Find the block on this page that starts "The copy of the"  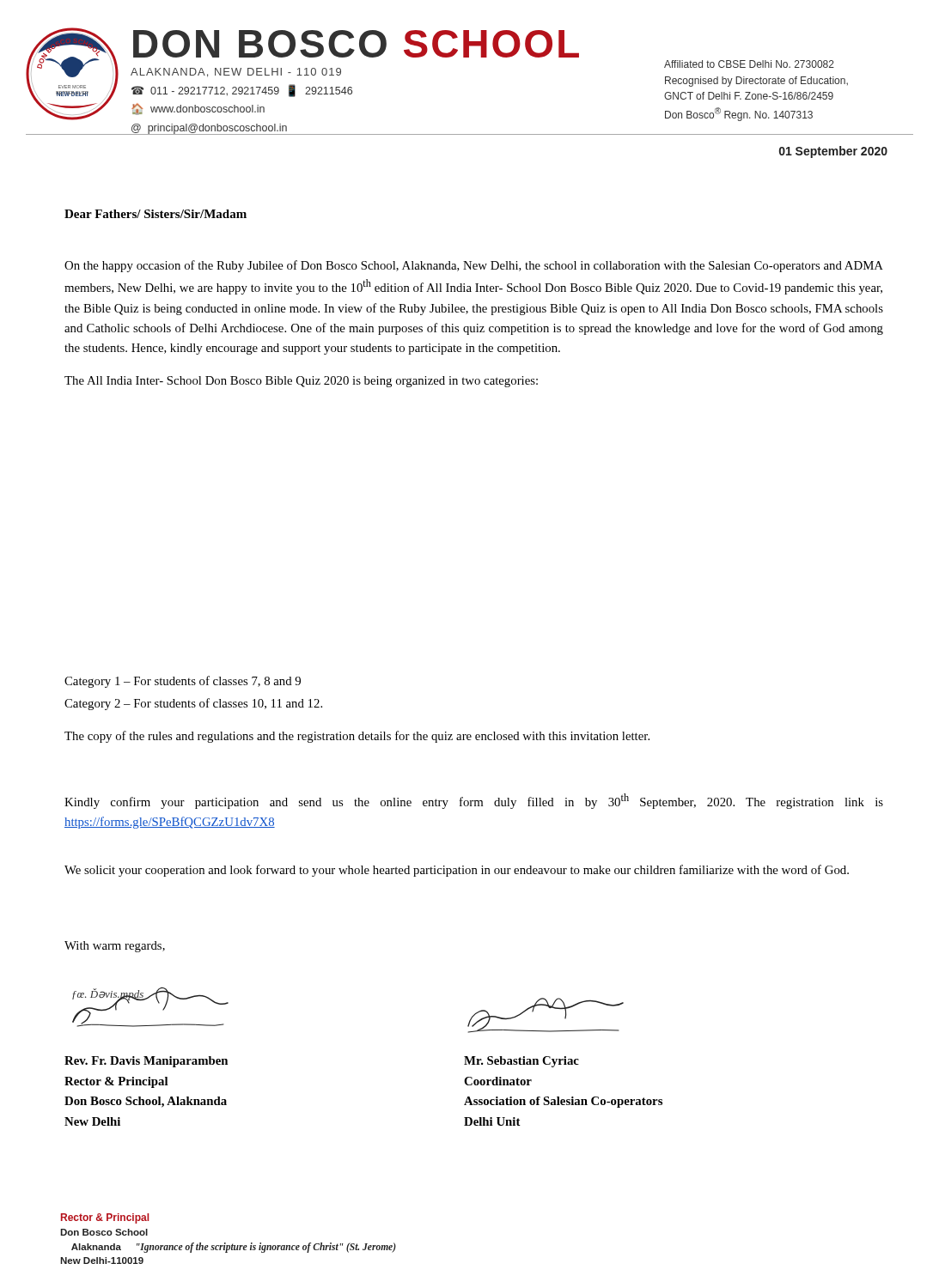pos(357,736)
